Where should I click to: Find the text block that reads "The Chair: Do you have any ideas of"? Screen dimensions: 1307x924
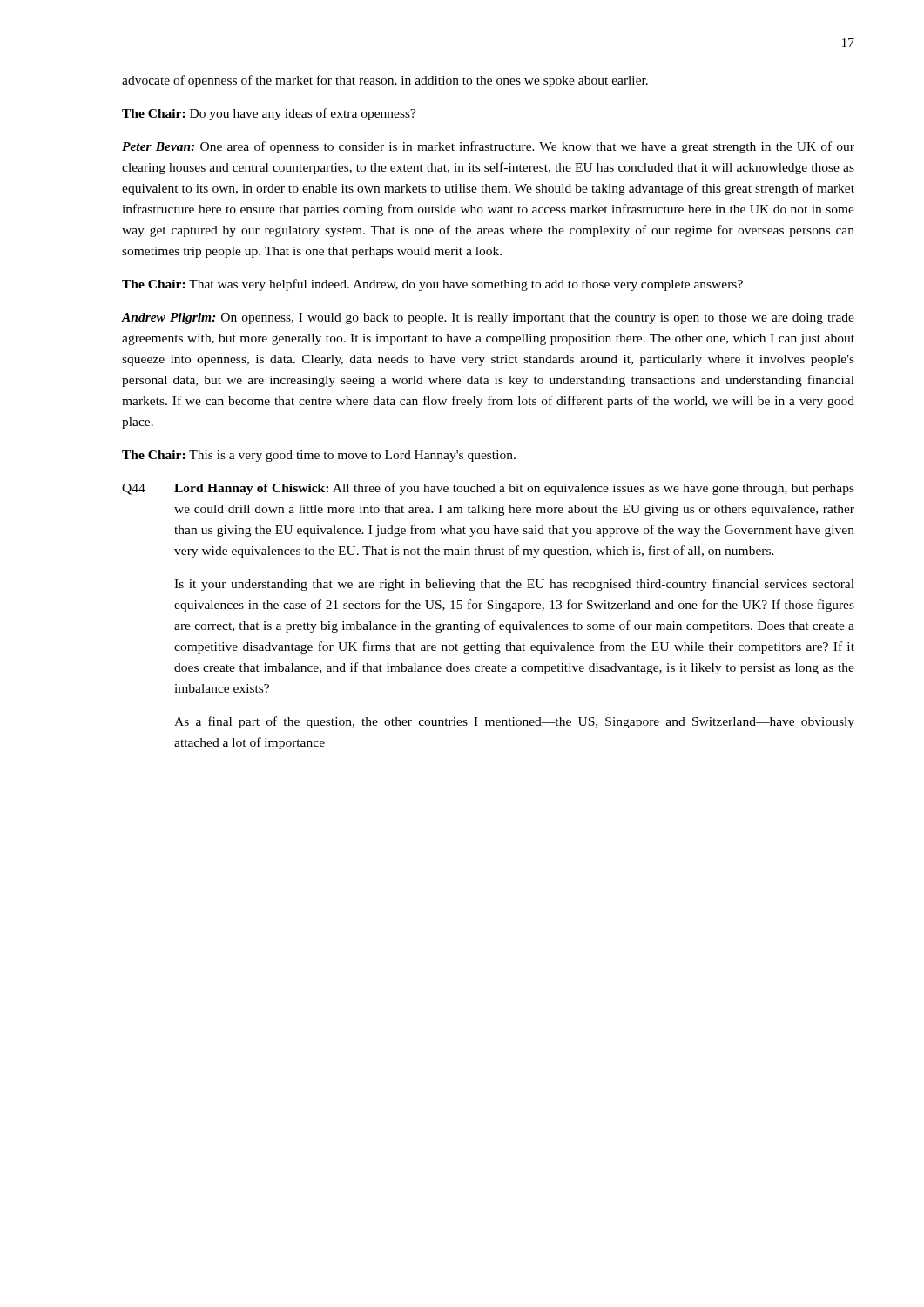(269, 113)
